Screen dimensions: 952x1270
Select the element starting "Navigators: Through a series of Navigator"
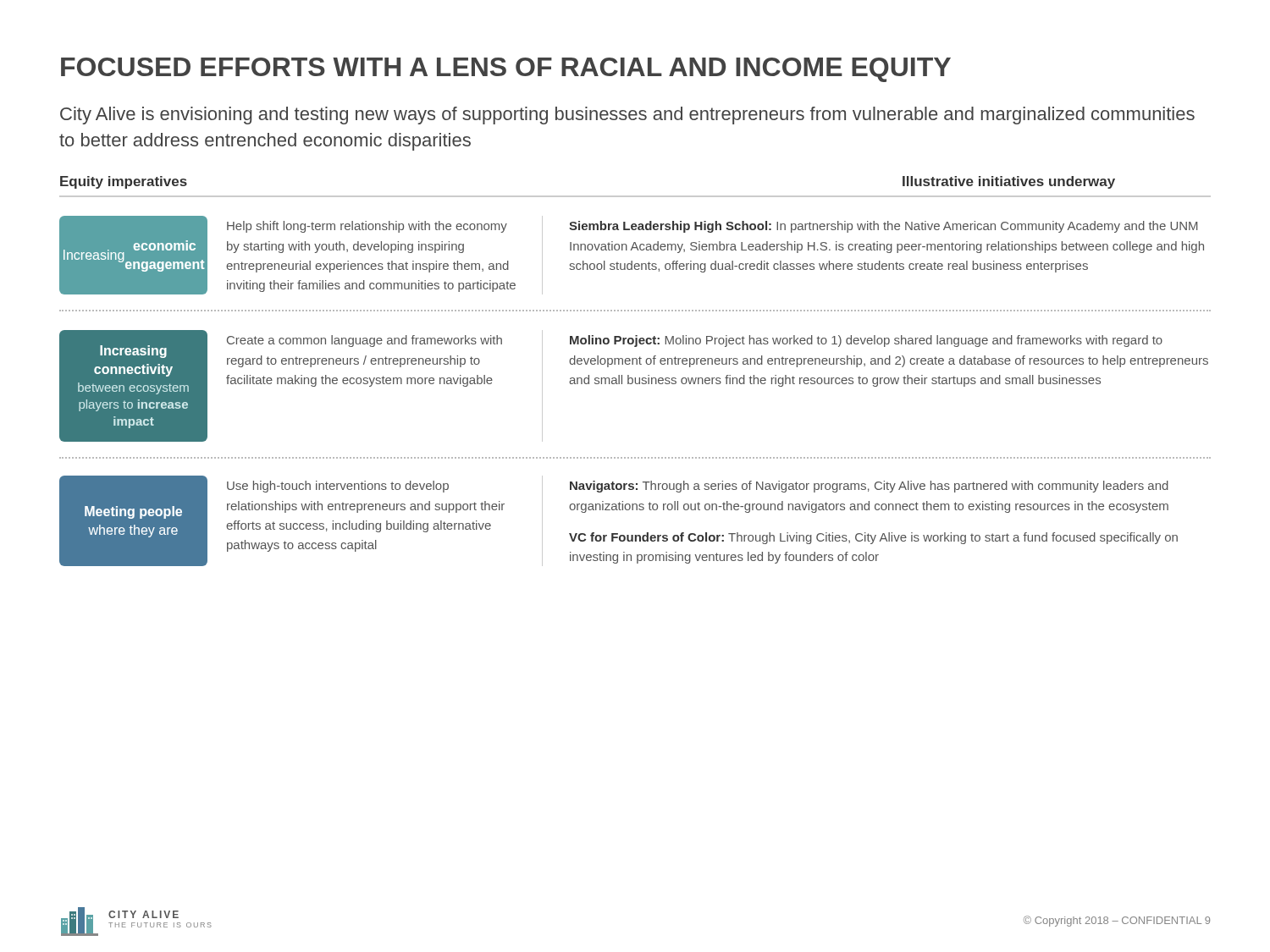pos(890,521)
